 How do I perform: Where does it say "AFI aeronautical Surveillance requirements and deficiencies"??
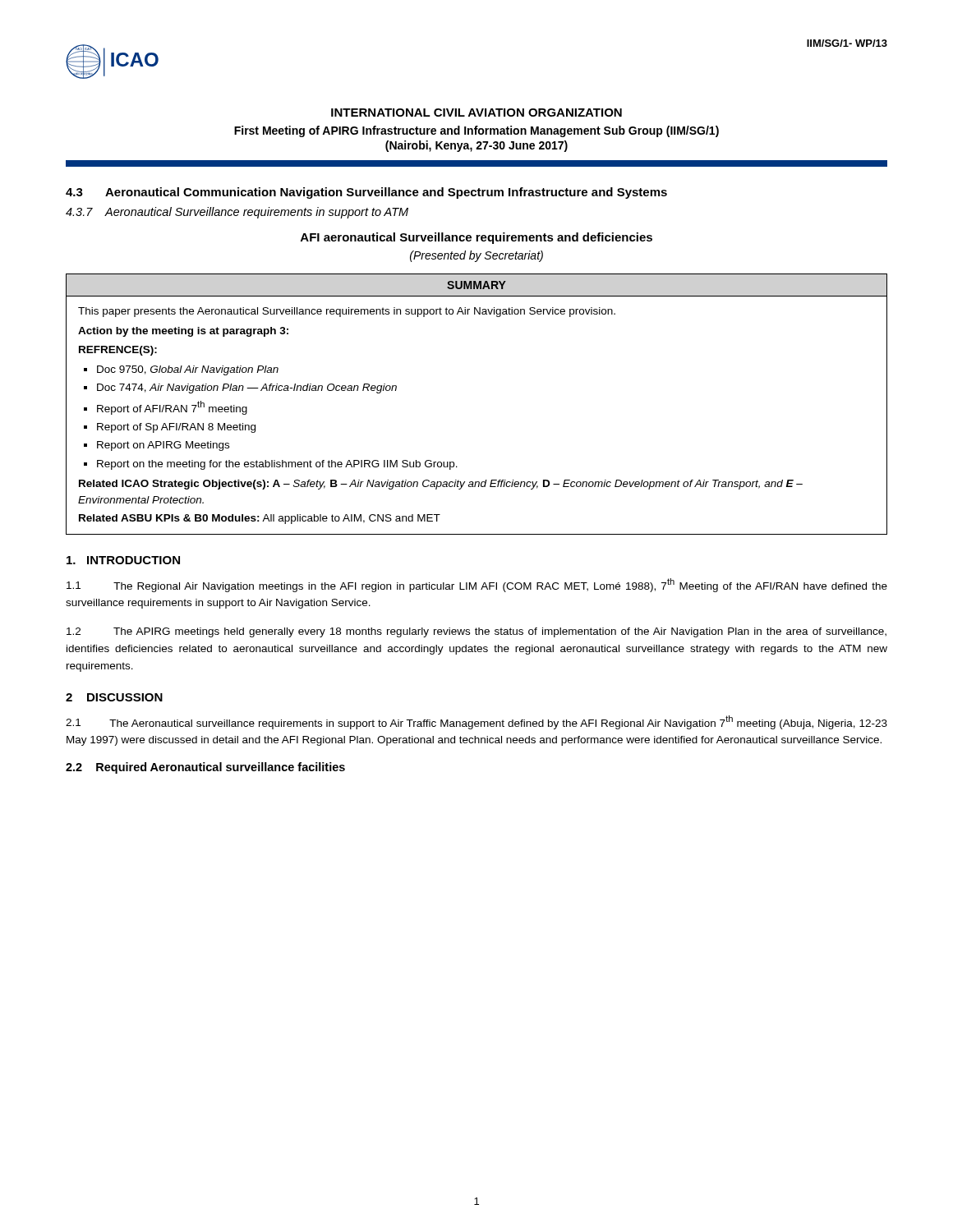coord(476,237)
